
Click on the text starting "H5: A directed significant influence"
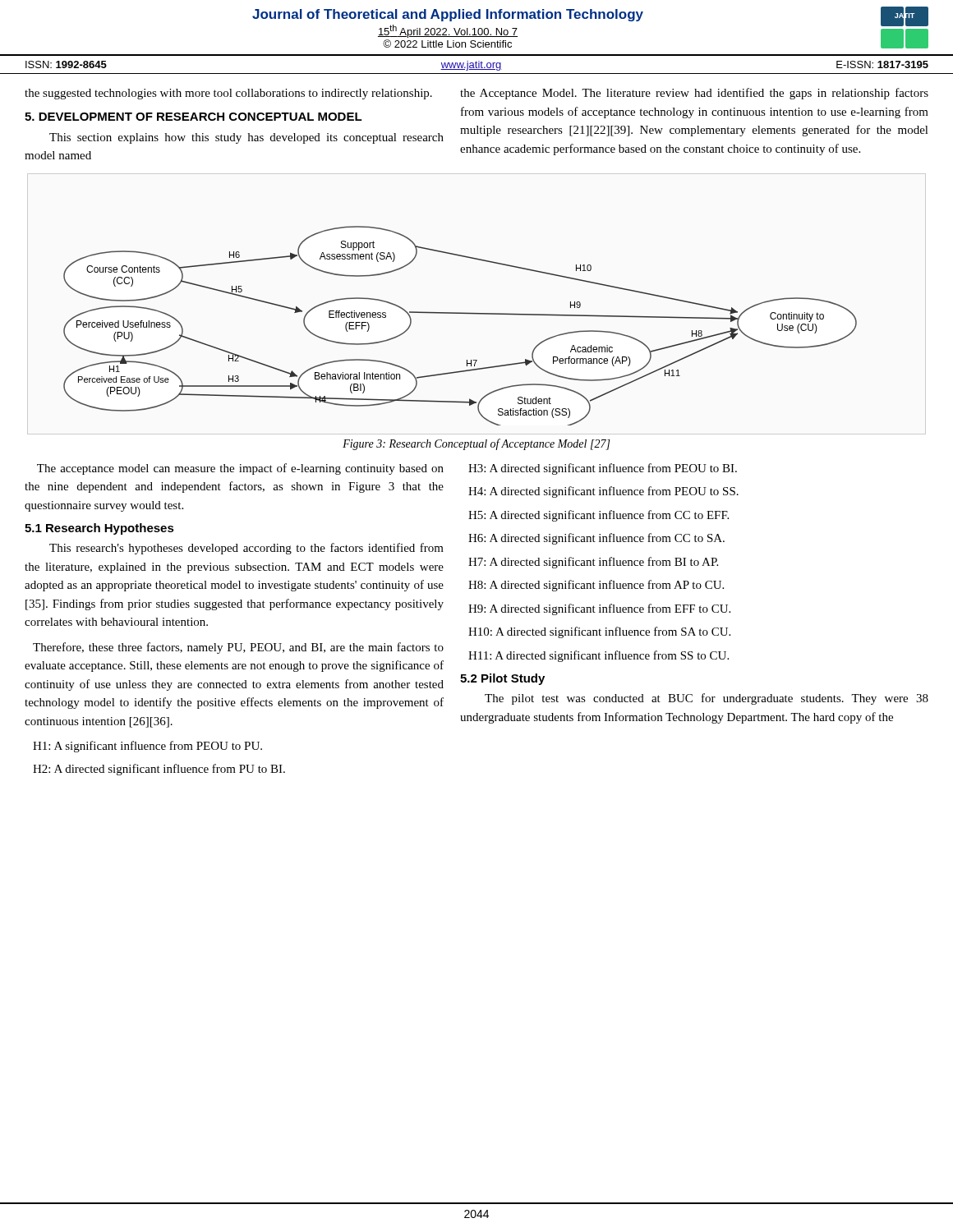tap(599, 515)
